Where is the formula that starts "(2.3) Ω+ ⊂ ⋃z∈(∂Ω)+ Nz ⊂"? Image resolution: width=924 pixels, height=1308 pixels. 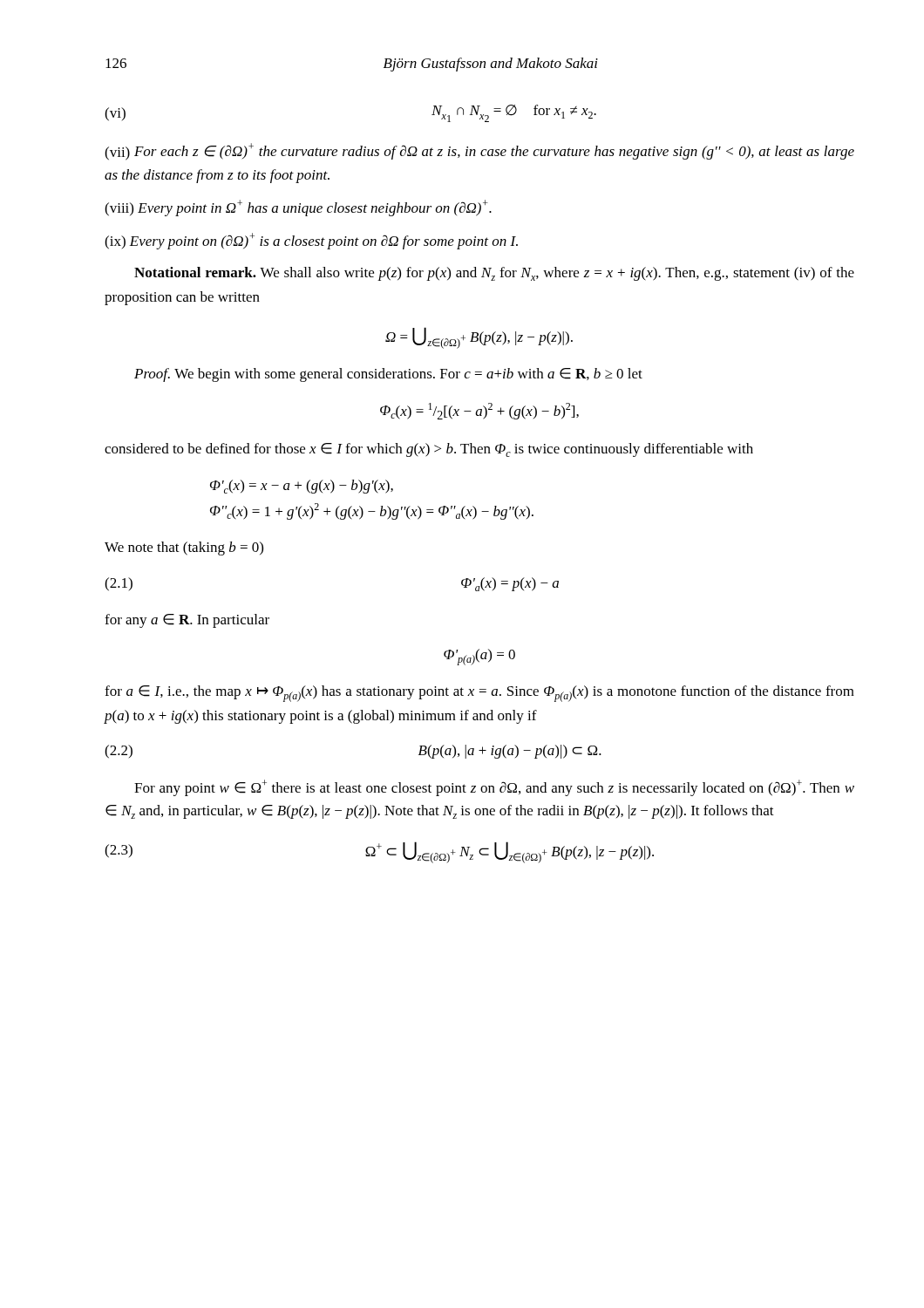click(479, 851)
